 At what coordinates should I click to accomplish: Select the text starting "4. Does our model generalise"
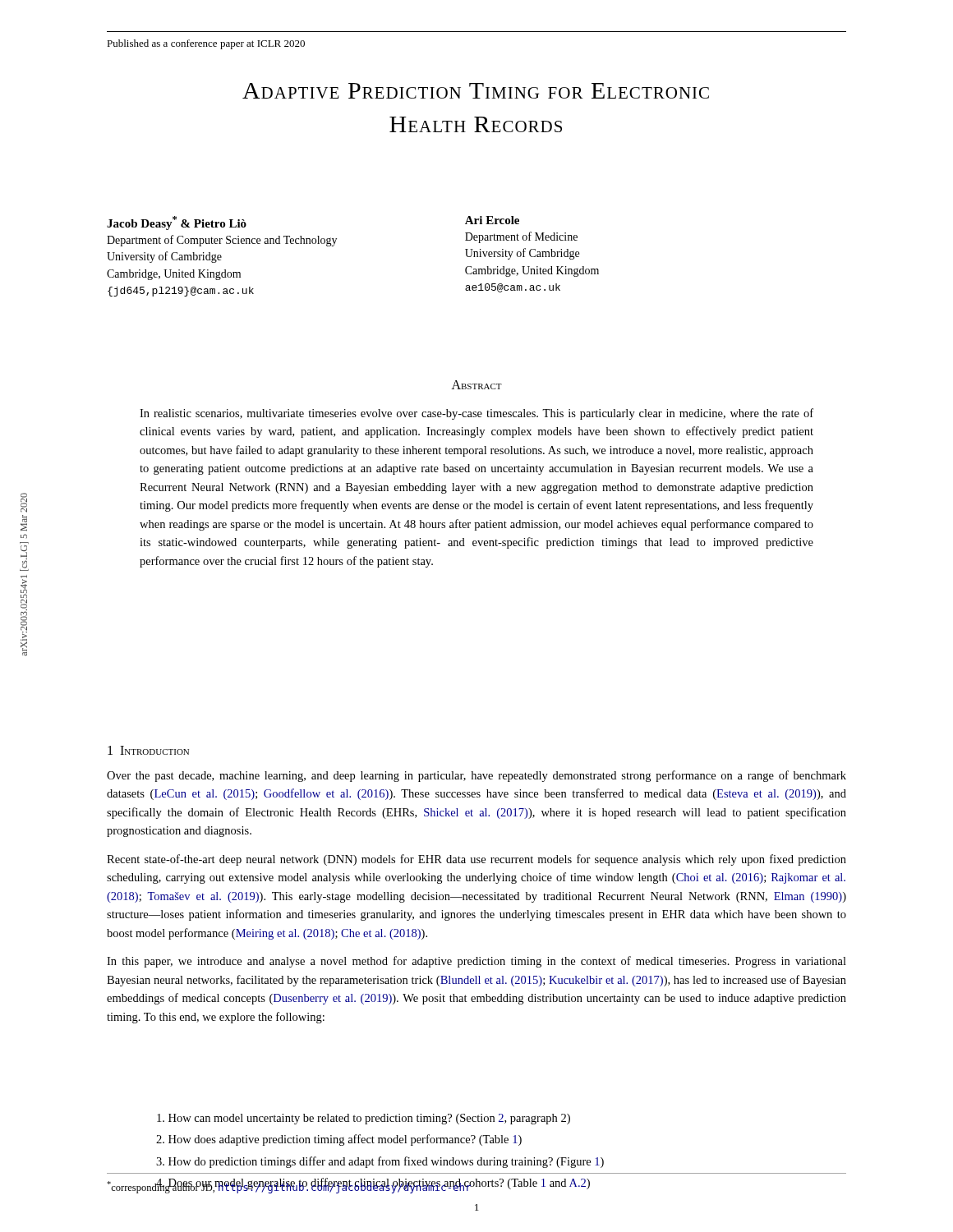pos(373,1183)
